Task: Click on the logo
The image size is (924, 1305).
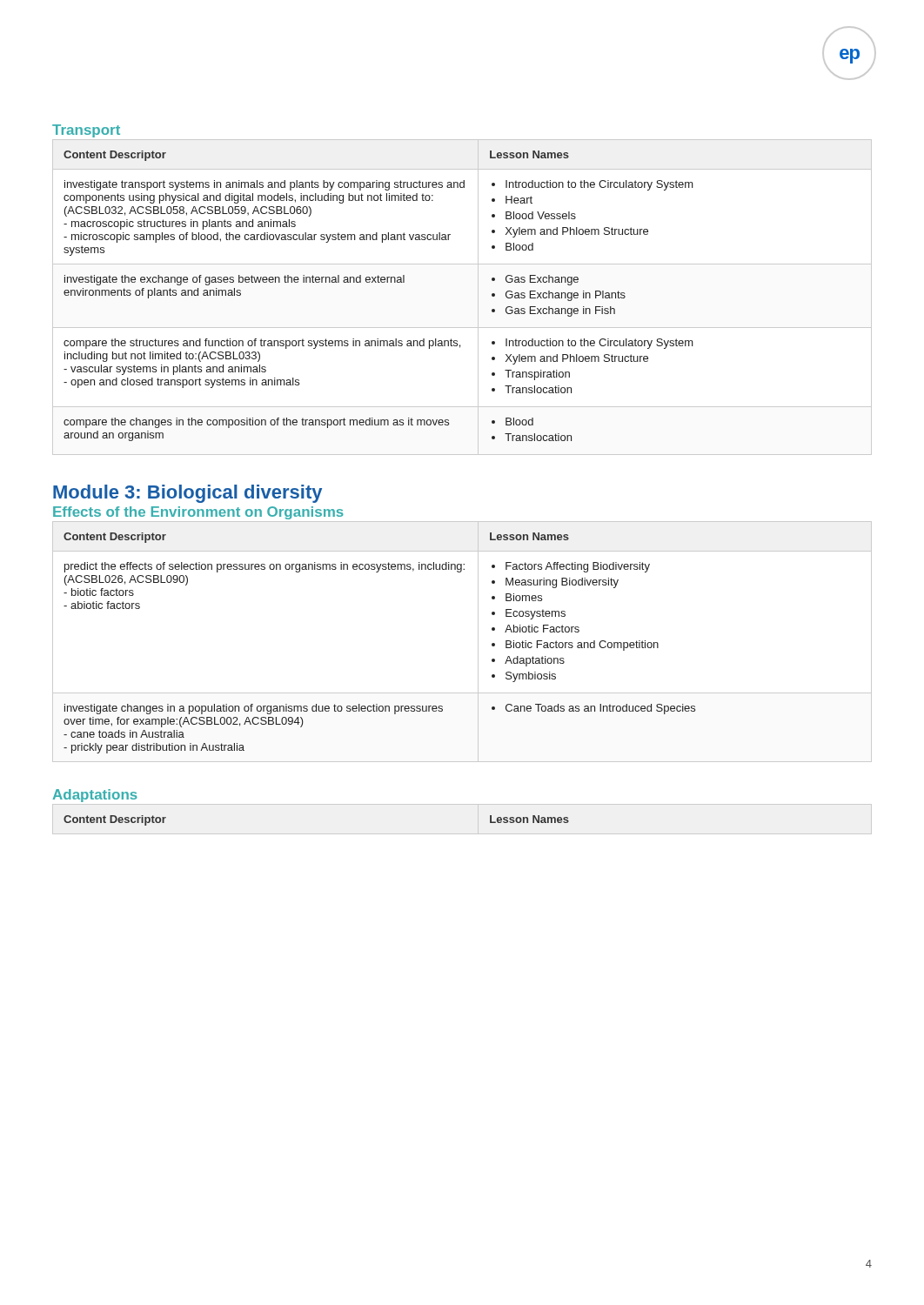Action: point(849,53)
